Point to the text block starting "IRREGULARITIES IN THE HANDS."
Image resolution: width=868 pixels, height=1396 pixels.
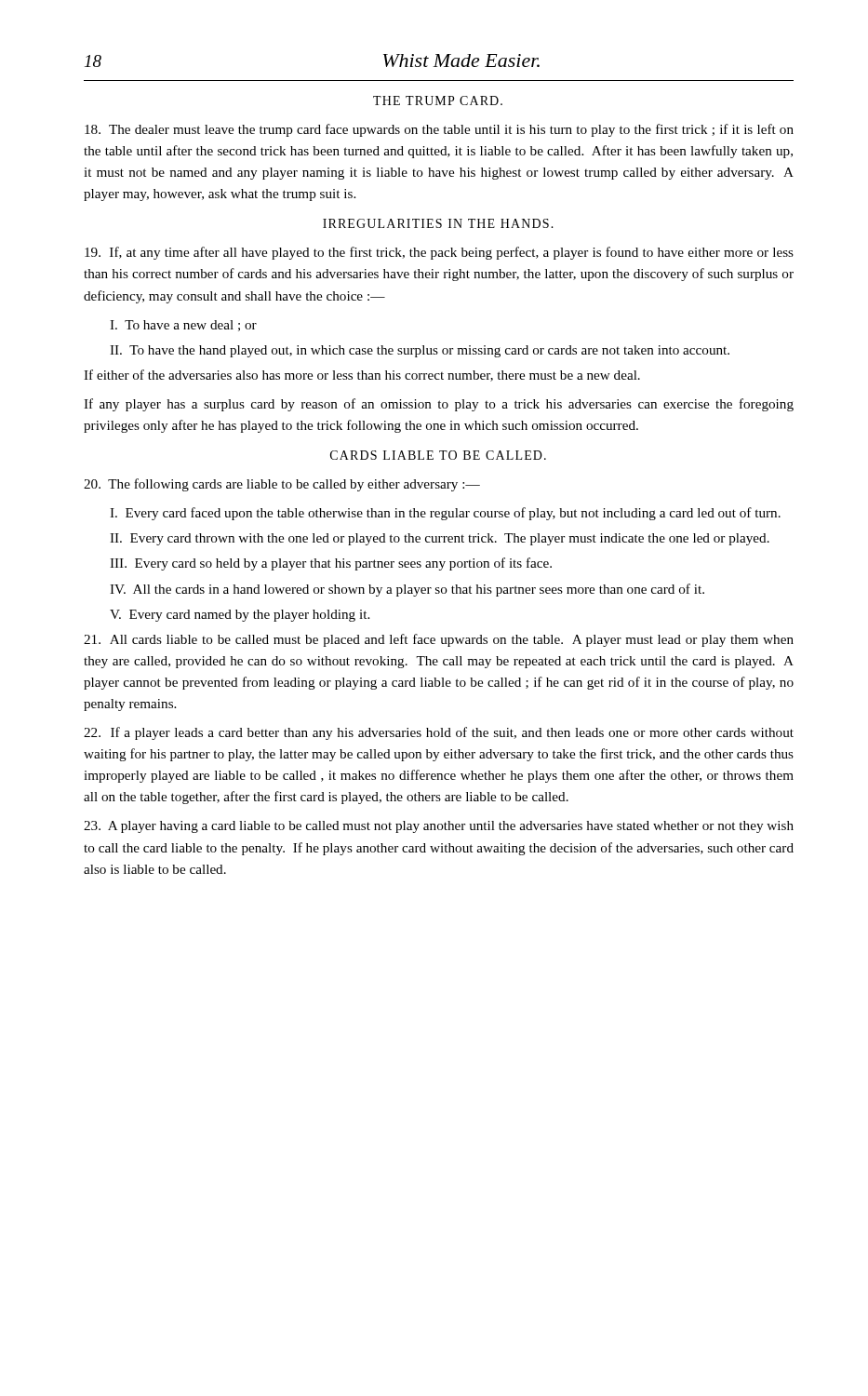(x=439, y=224)
